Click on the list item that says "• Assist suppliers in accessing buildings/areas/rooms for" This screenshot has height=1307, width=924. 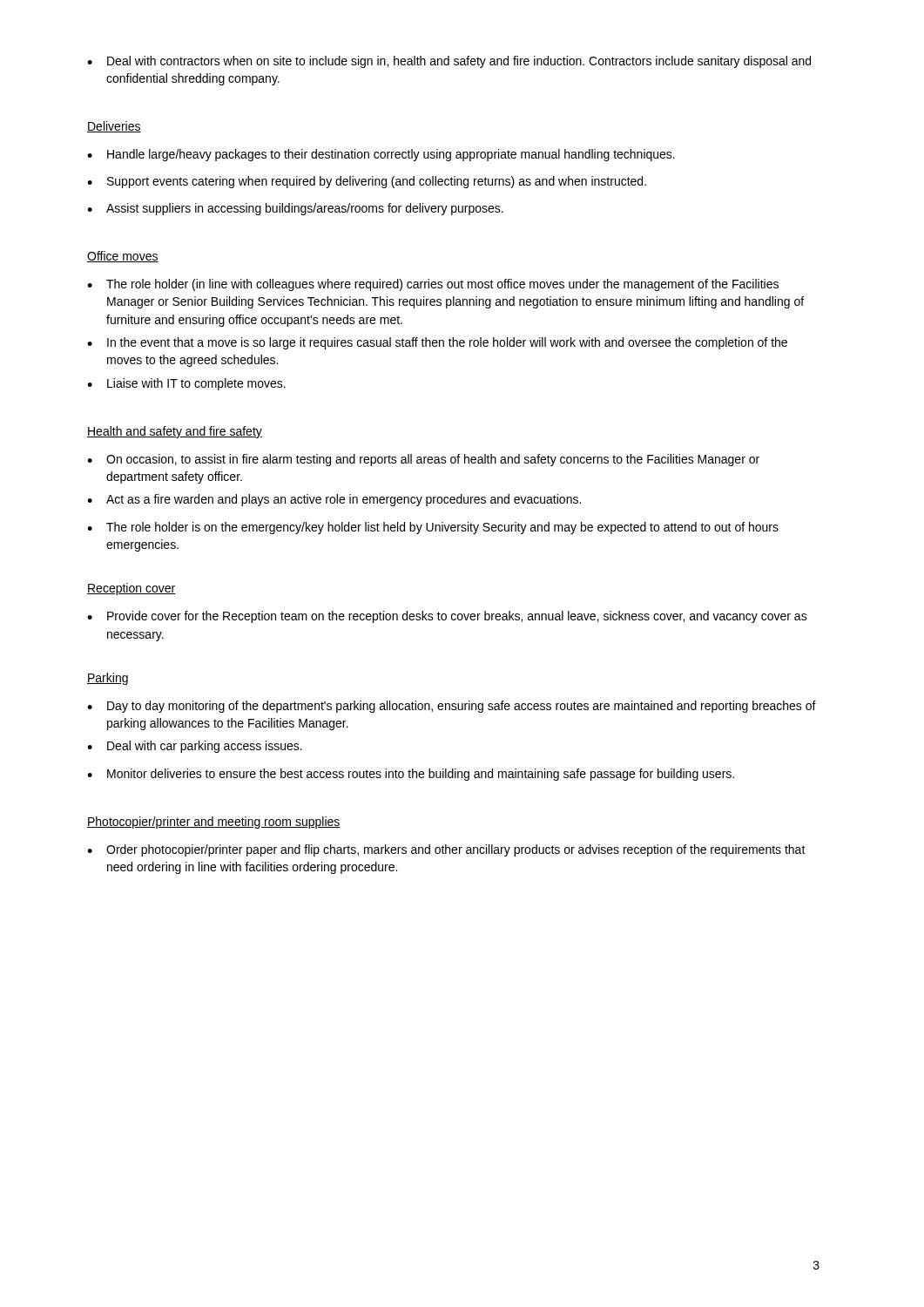click(453, 210)
